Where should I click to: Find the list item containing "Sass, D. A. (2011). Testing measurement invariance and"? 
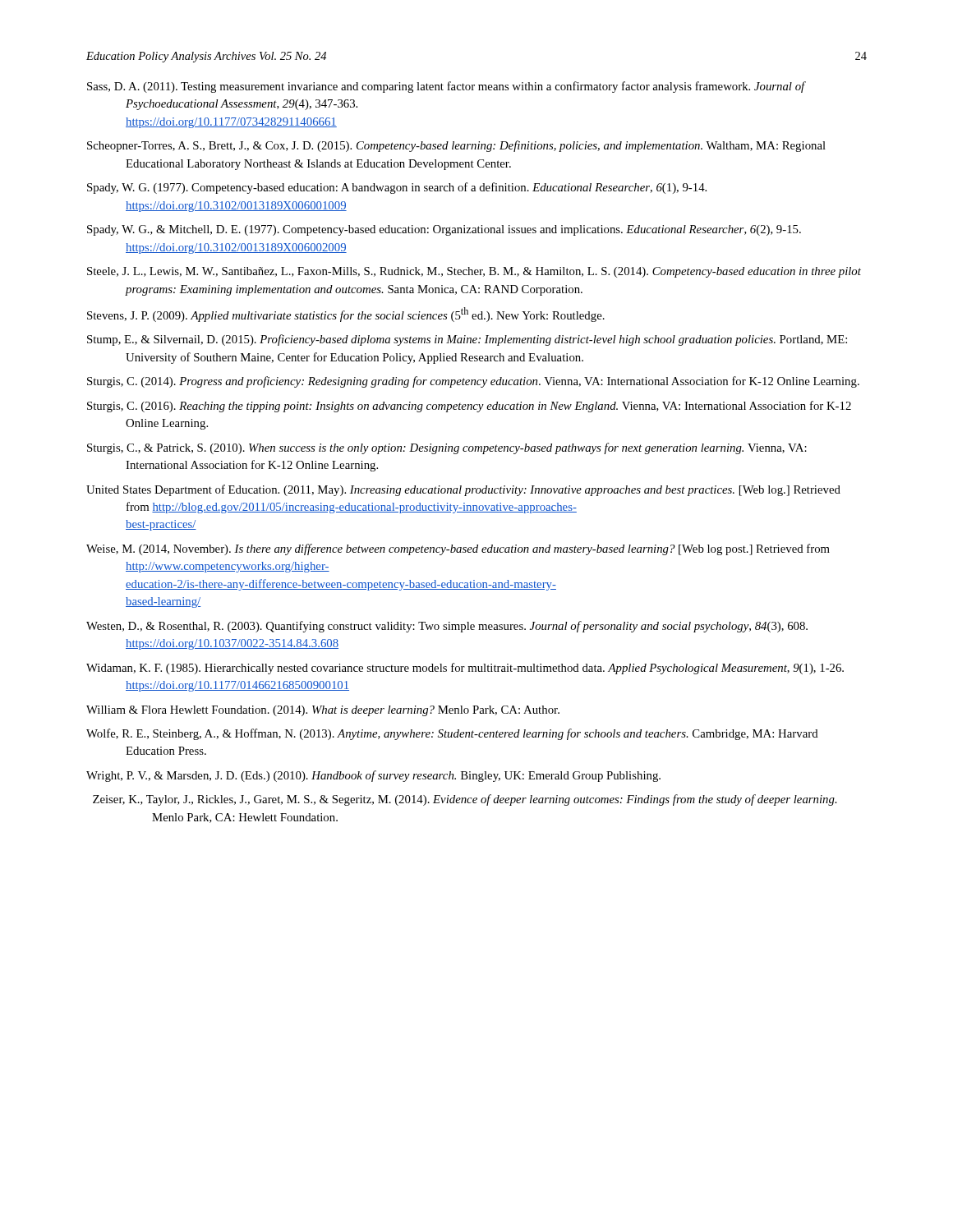coord(446,87)
